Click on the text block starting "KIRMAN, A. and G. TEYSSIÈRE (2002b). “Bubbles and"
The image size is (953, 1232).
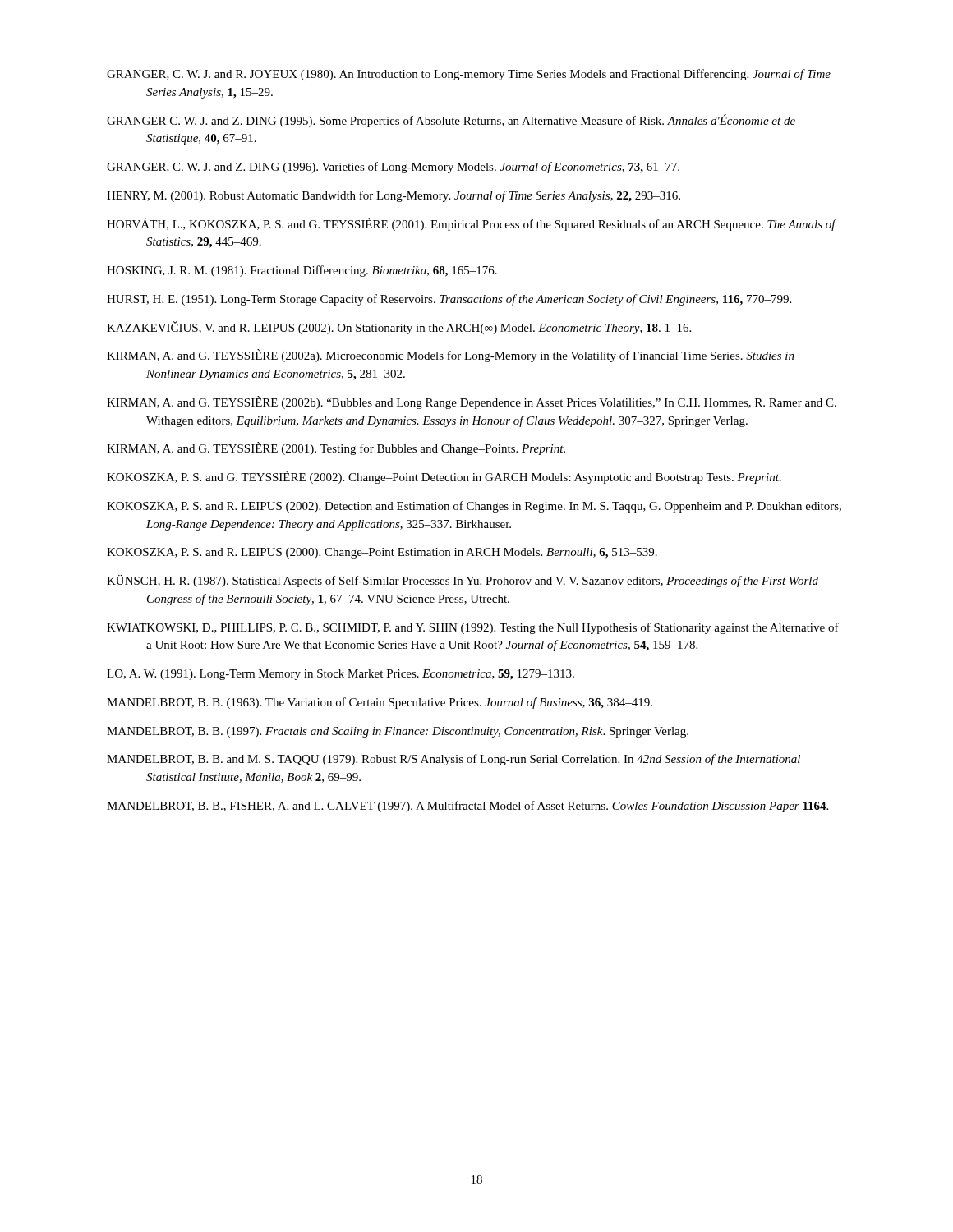coord(472,411)
